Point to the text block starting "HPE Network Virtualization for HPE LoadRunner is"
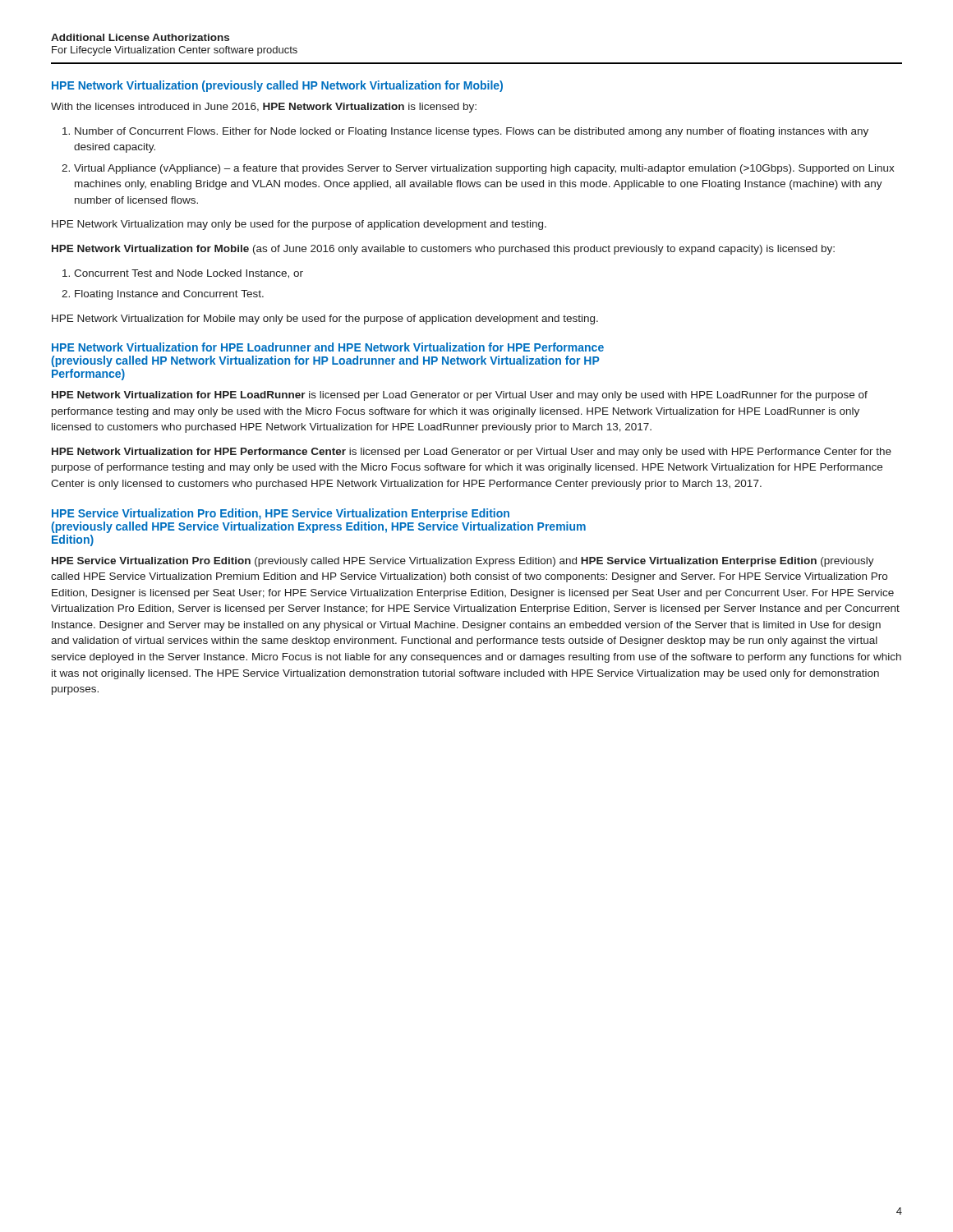Screen dimensions: 1232x953 tap(459, 411)
